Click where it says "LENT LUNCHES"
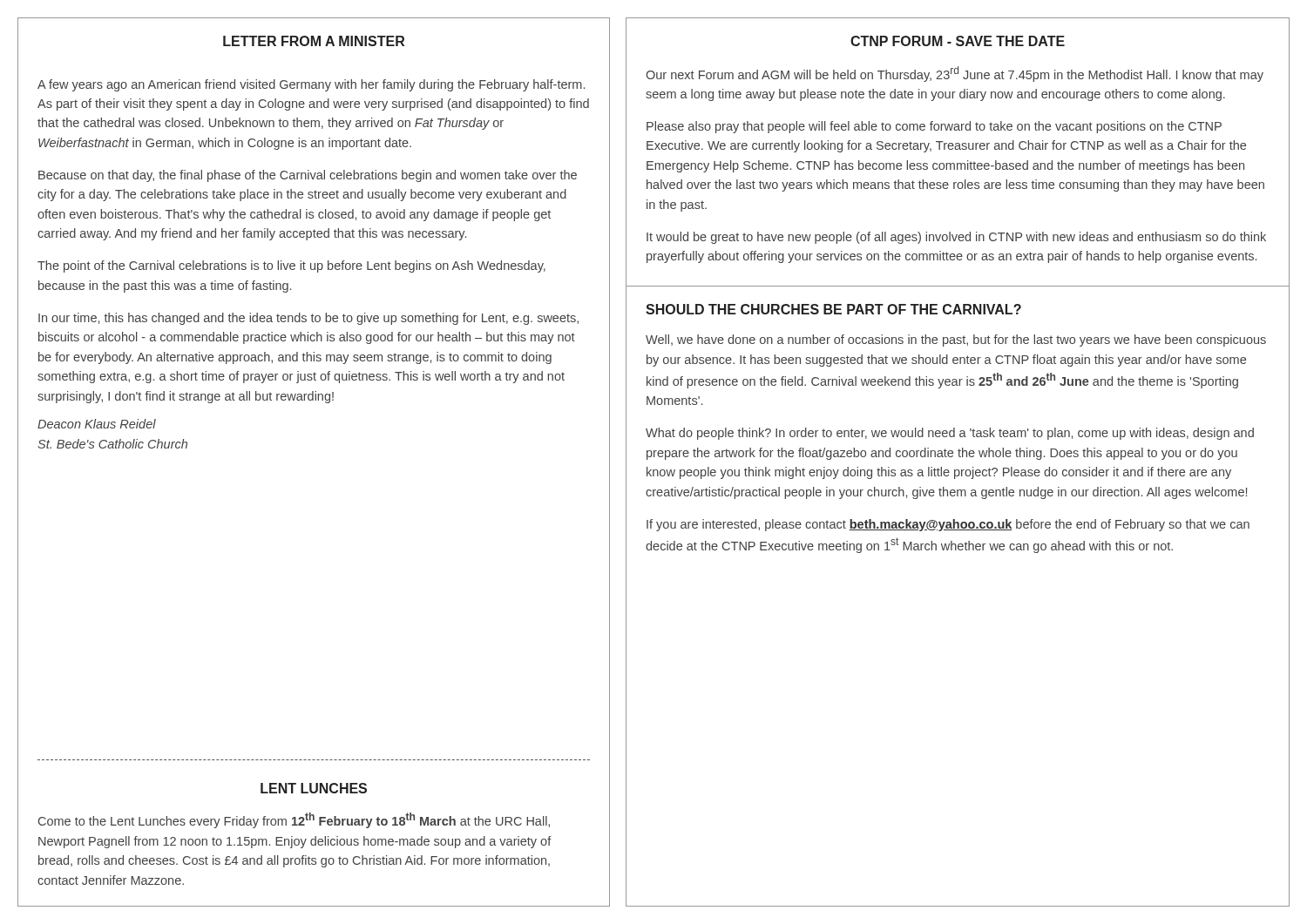This screenshot has height=924, width=1307. [x=314, y=789]
